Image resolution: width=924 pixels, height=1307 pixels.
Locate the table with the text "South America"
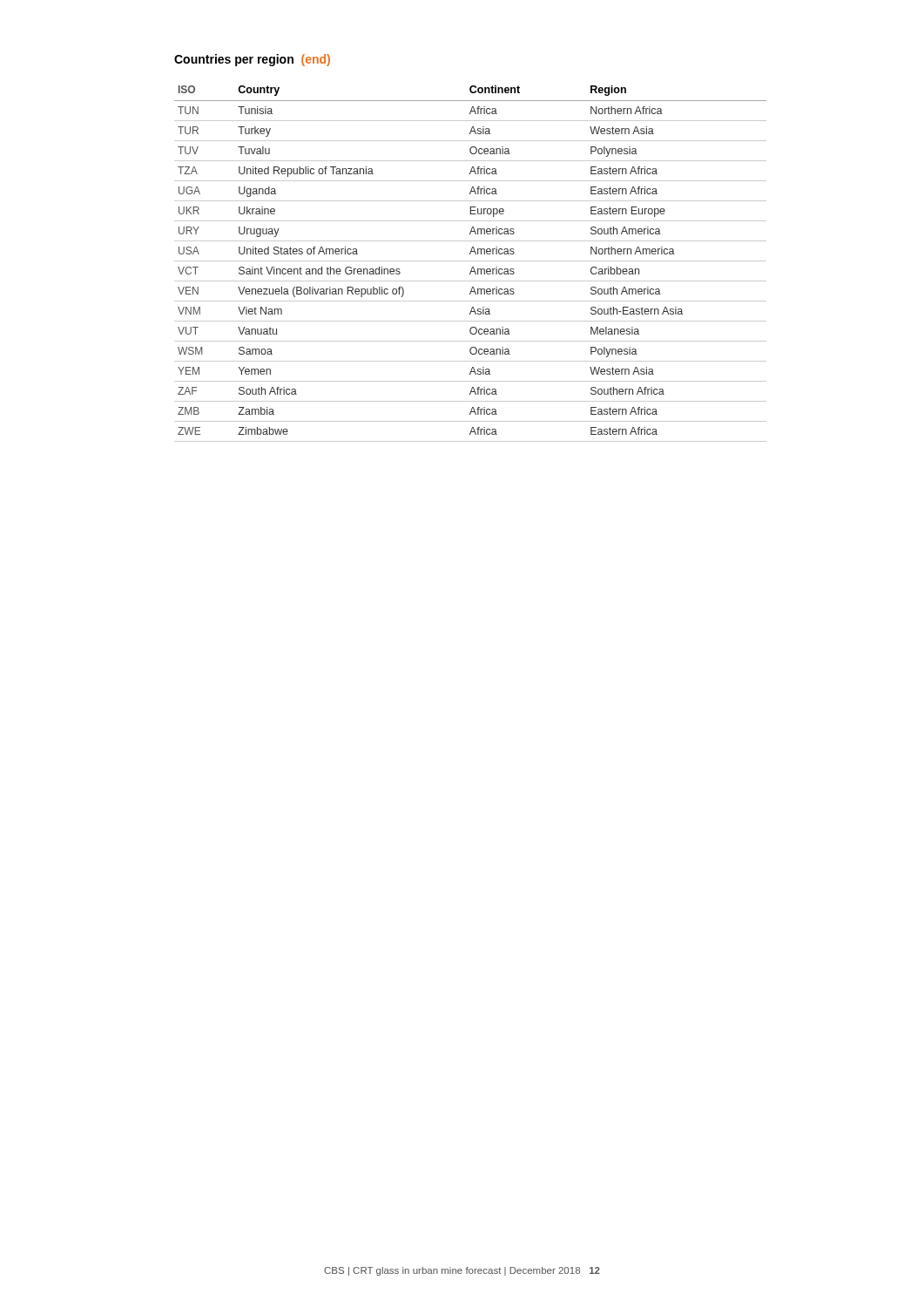pyautogui.click(x=470, y=261)
